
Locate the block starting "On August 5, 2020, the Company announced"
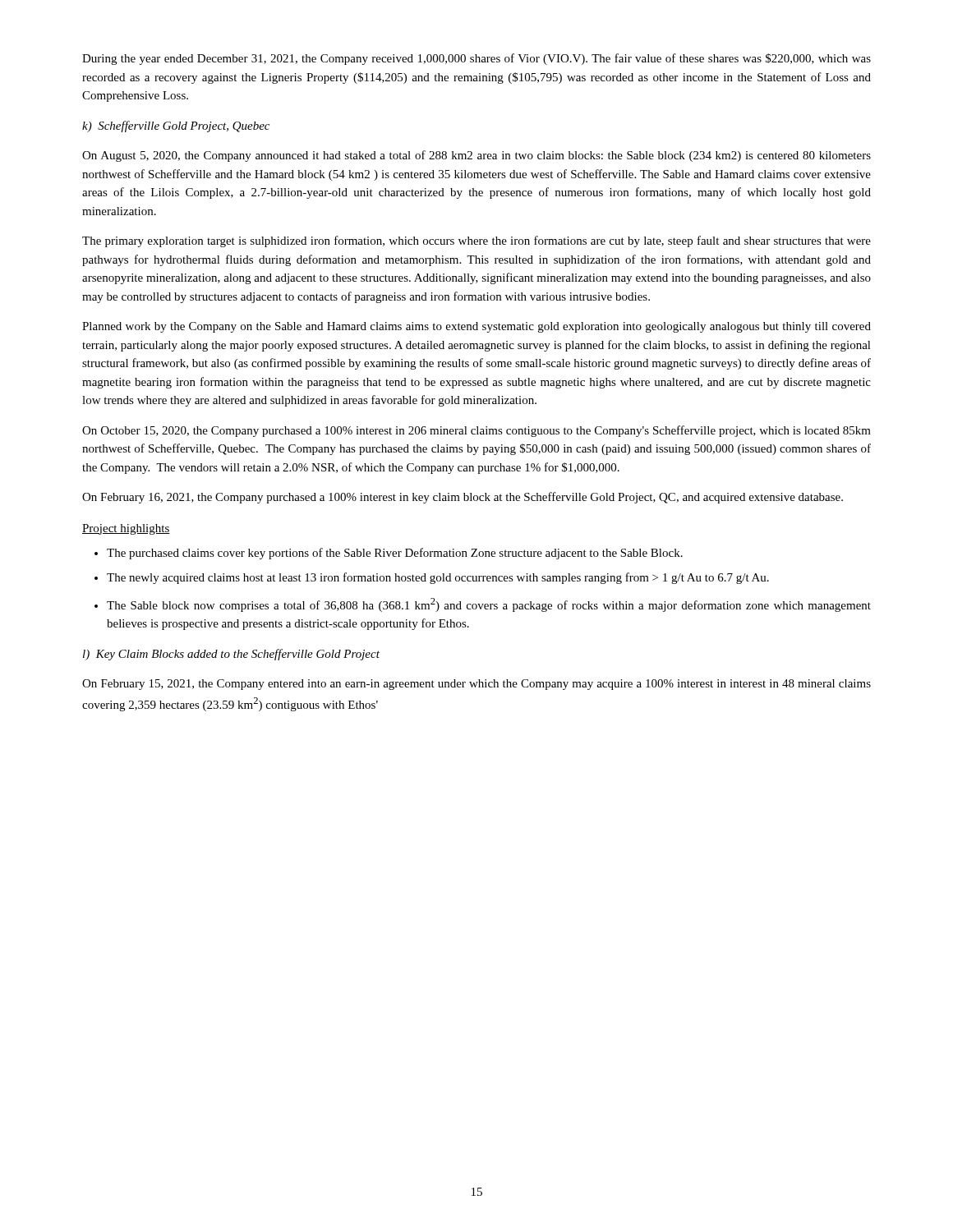point(476,183)
